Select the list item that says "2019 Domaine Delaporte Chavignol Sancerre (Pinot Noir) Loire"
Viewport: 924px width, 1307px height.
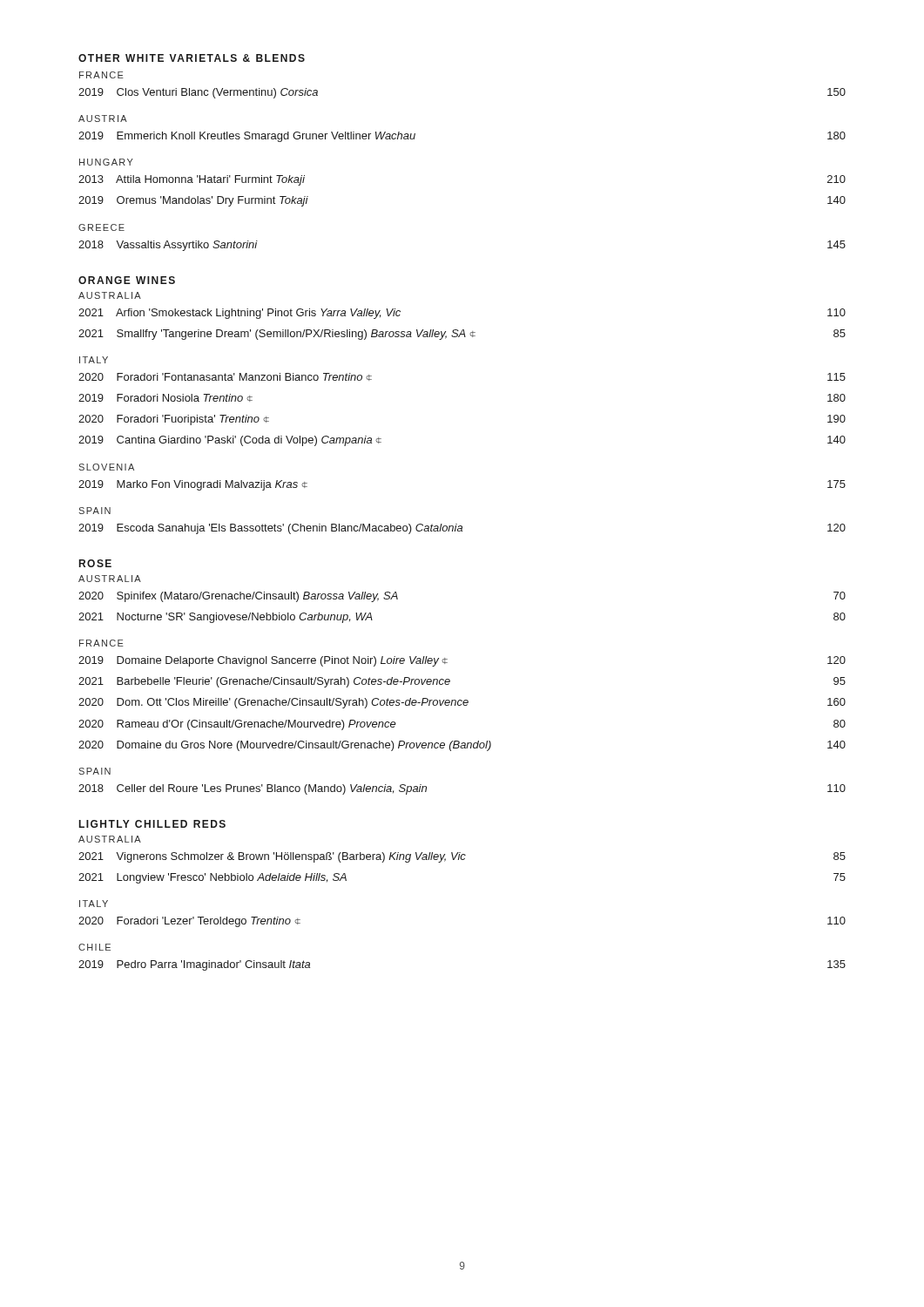click(94, 661)
